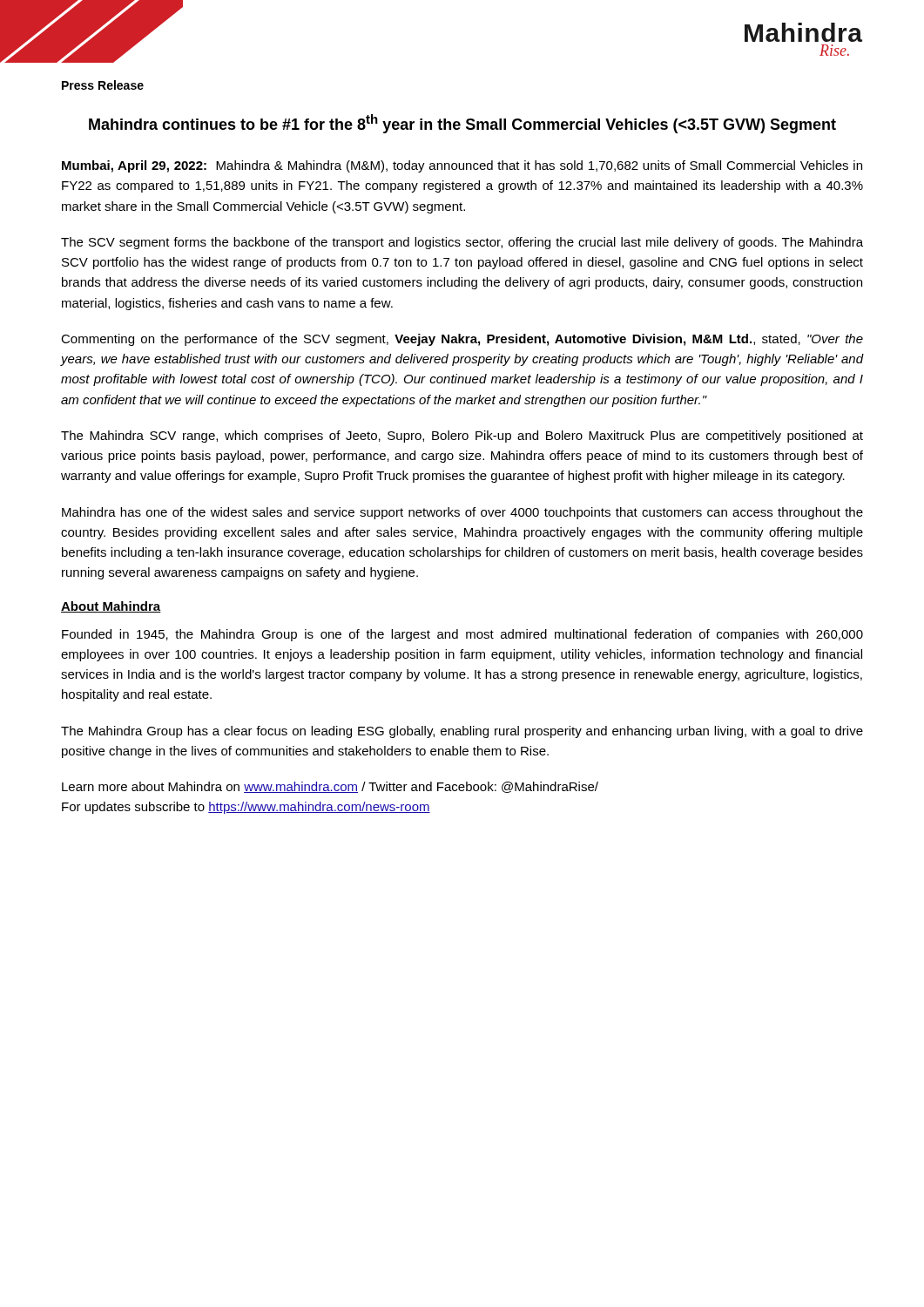Click the passage that begins "The Mahindra SCV range, which"
The image size is (924, 1307).
462,455
